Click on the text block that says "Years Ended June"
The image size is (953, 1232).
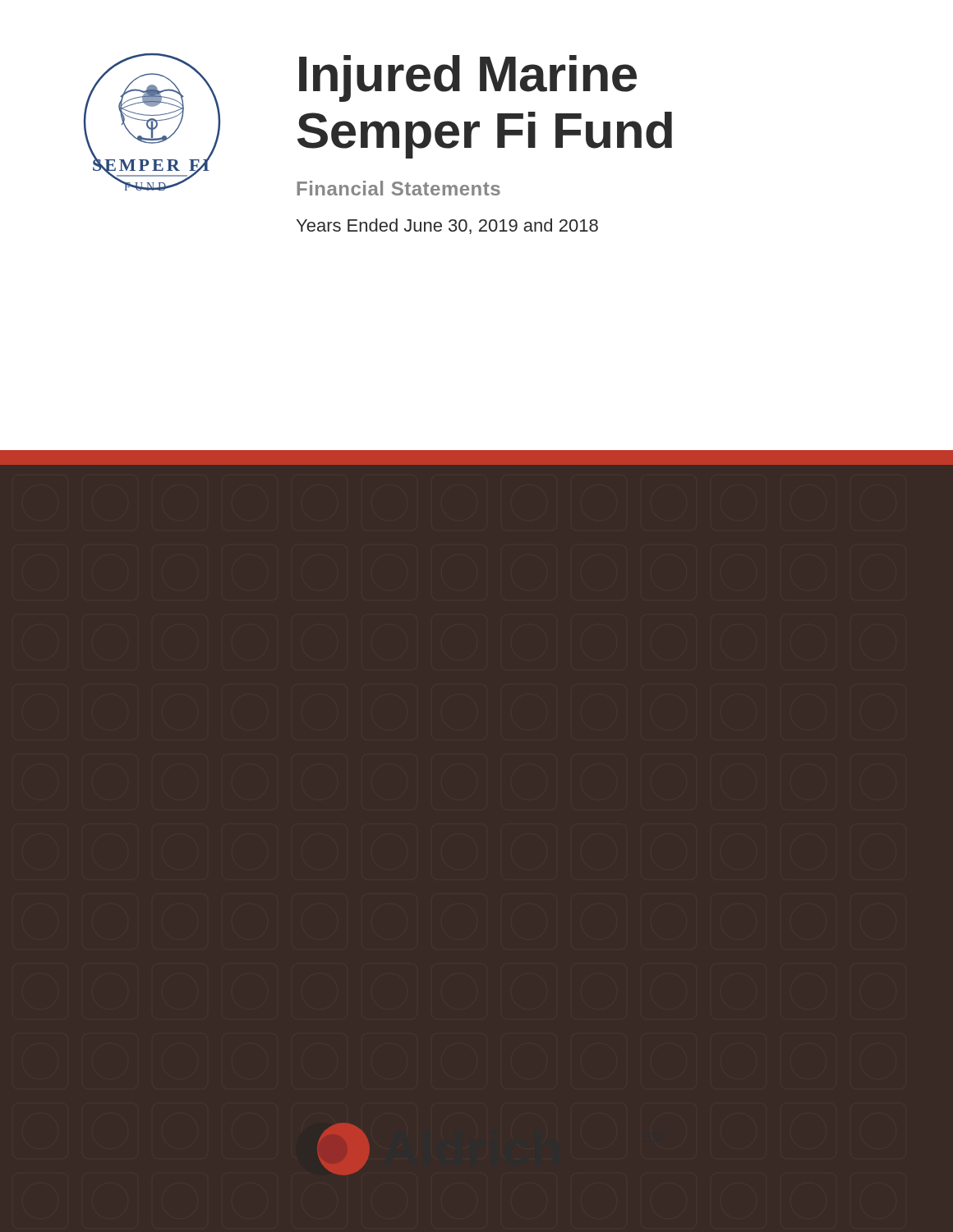tap(447, 225)
